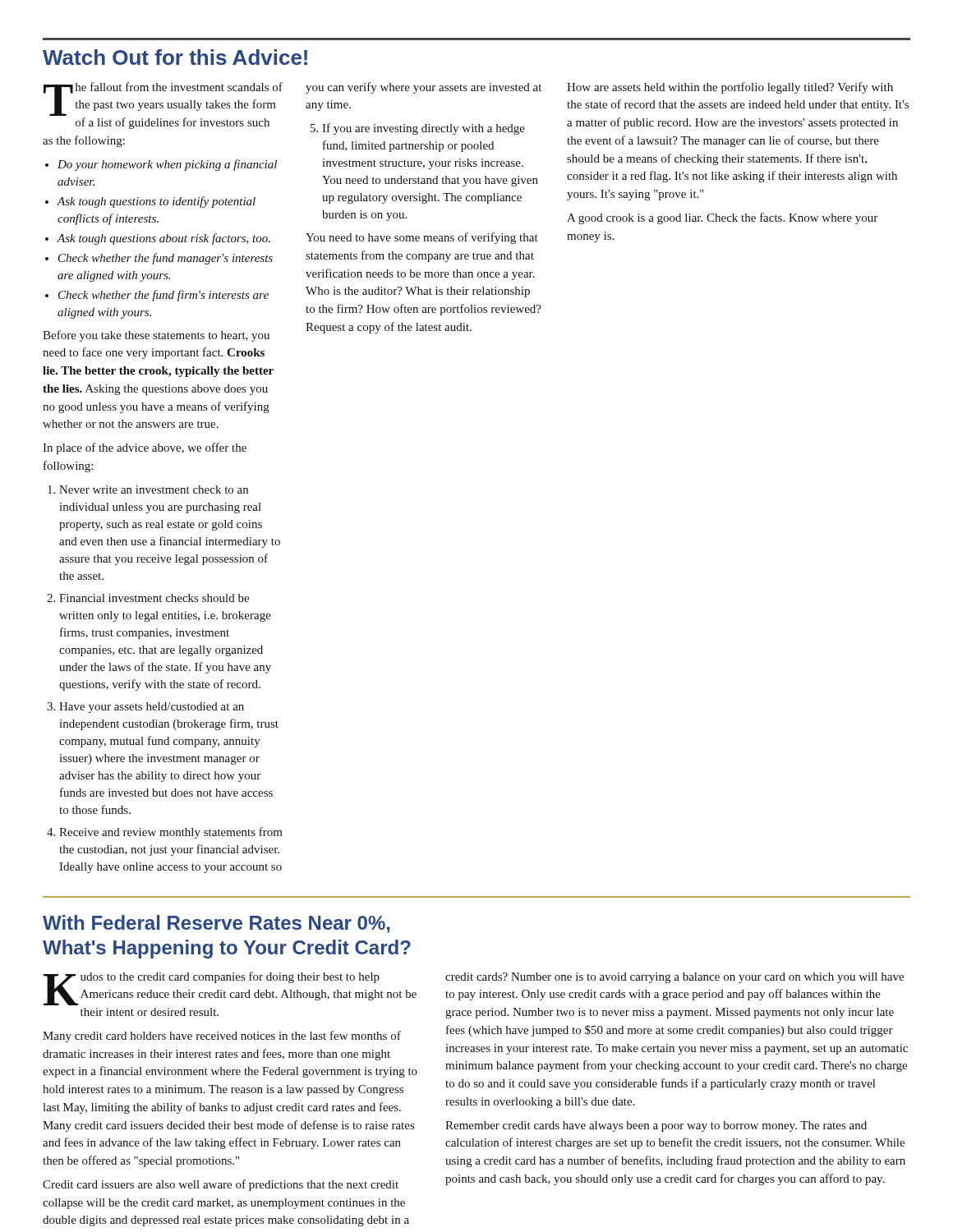Point to the element starting "Watch Out for this Advice!"
The image size is (953, 1232).
[x=175, y=57]
